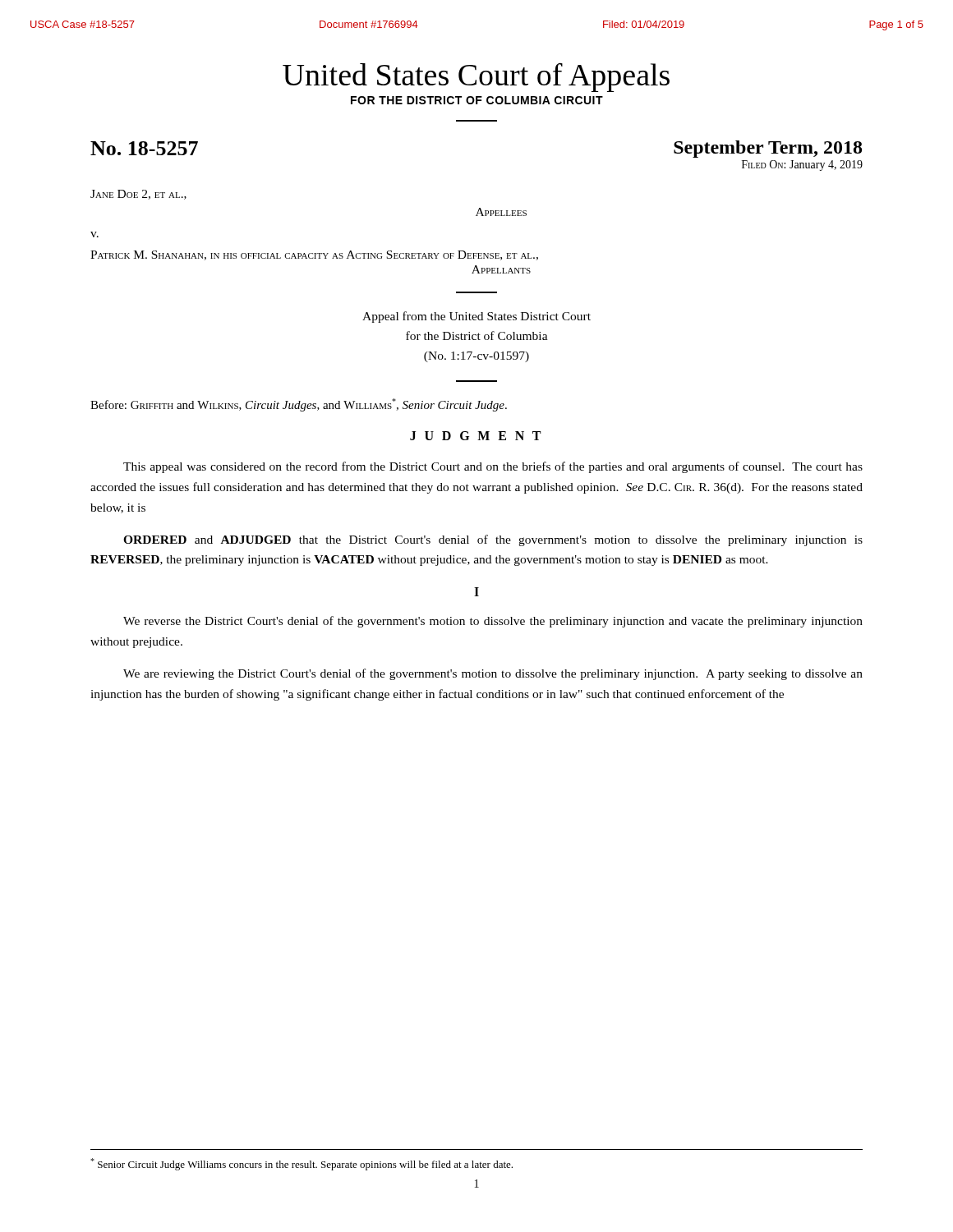Find the text containing "No. 18-5257"

(x=144, y=148)
